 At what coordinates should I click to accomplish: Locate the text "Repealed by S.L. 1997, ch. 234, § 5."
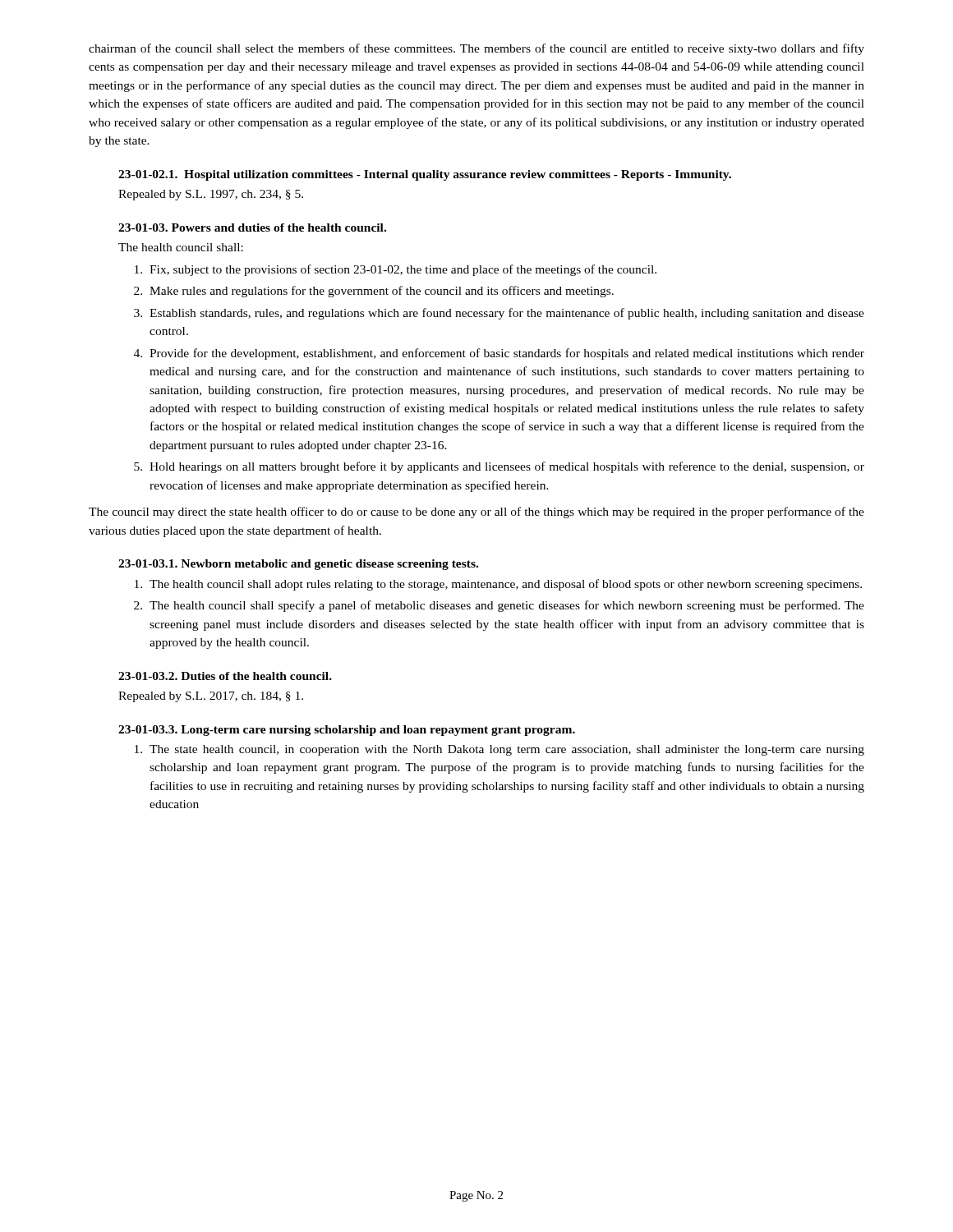pyautogui.click(x=211, y=195)
